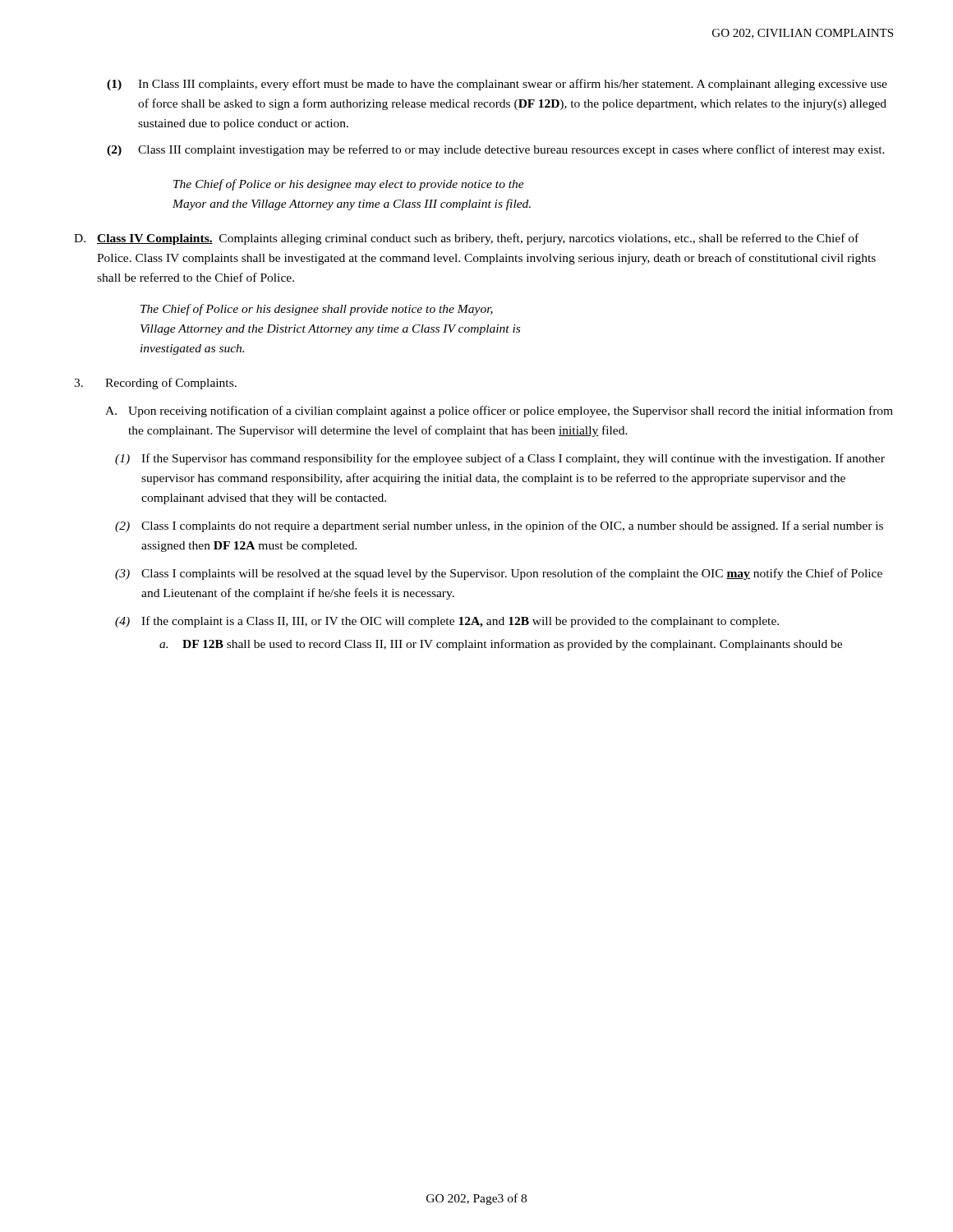Where is the passage that starts "(1) If the Supervisor has command"?
This screenshot has width=953, height=1232.
point(504,478)
